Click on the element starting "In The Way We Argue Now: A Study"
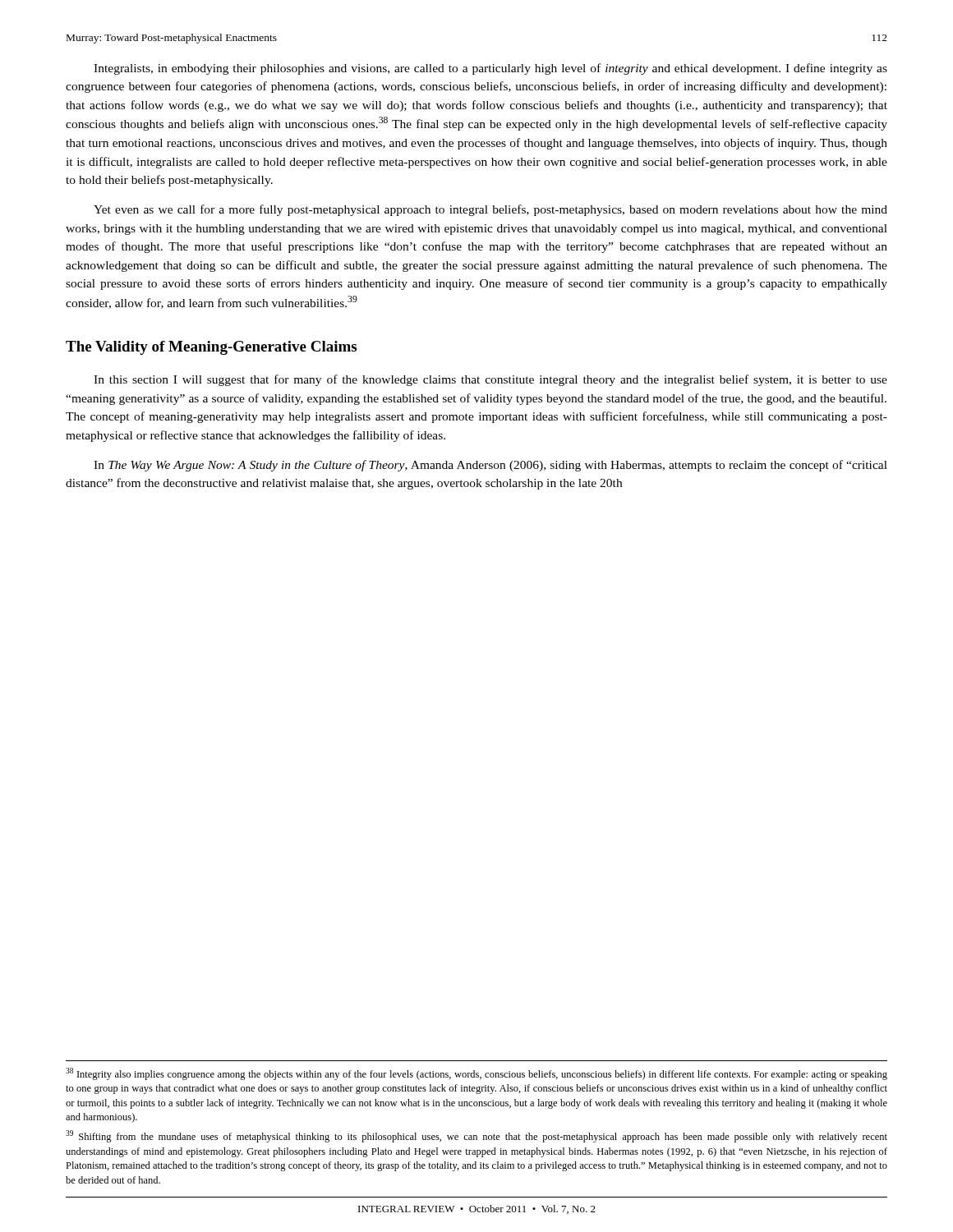 pos(476,474)
